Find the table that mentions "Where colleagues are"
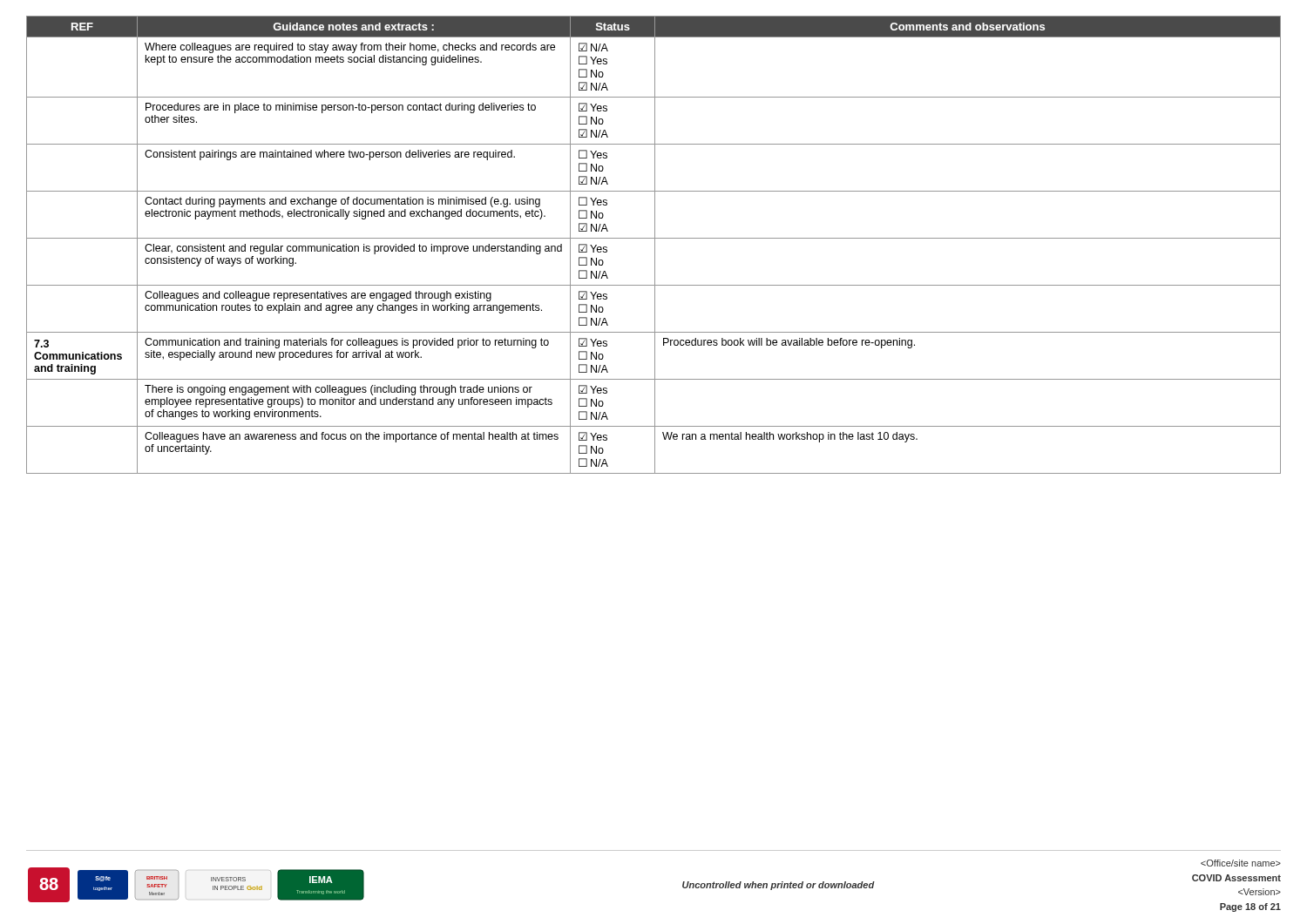Viewport: 1307px width, 924px height. coord(654,430)
